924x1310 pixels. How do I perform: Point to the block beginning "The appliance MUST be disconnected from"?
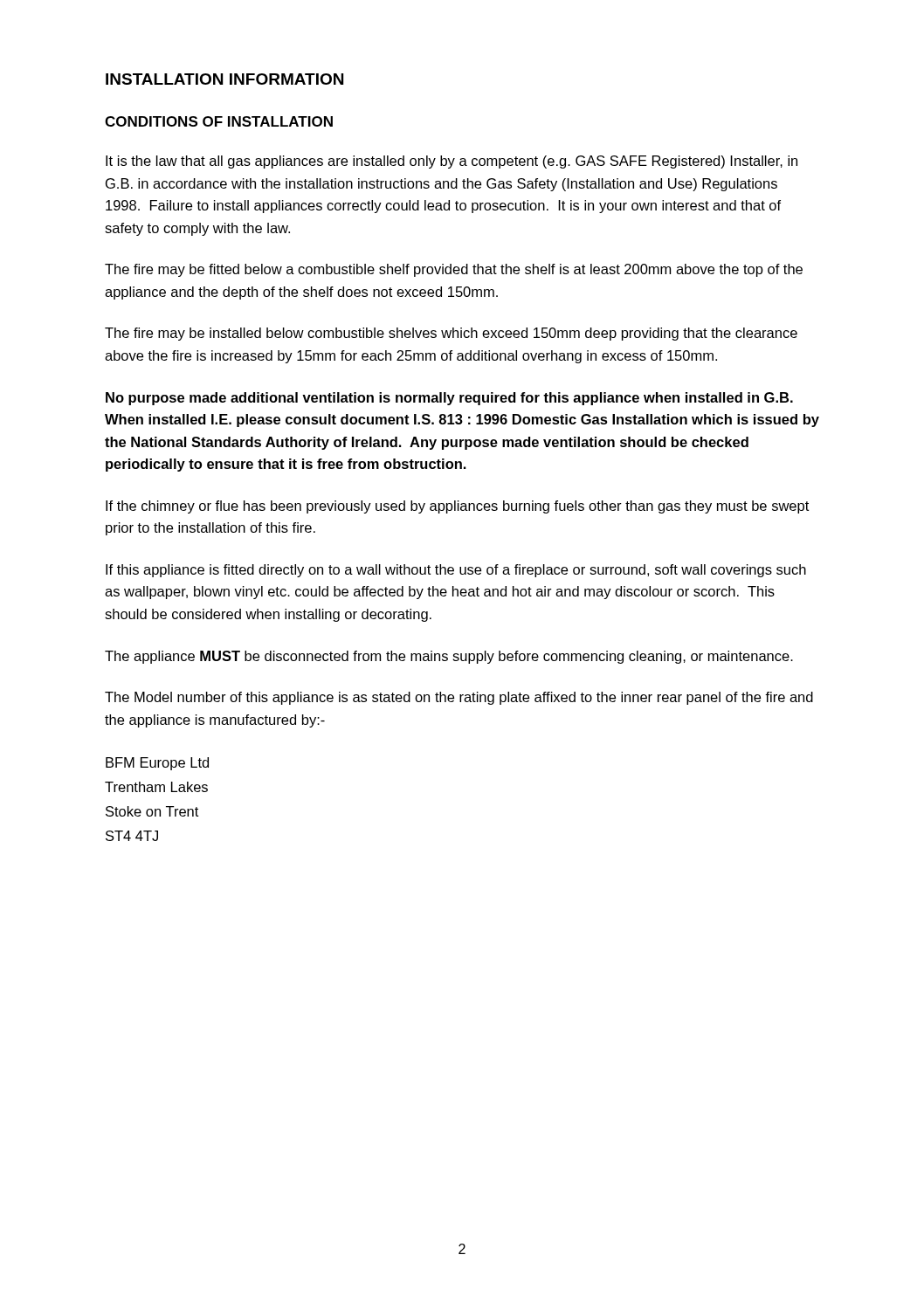click(449, 656)
